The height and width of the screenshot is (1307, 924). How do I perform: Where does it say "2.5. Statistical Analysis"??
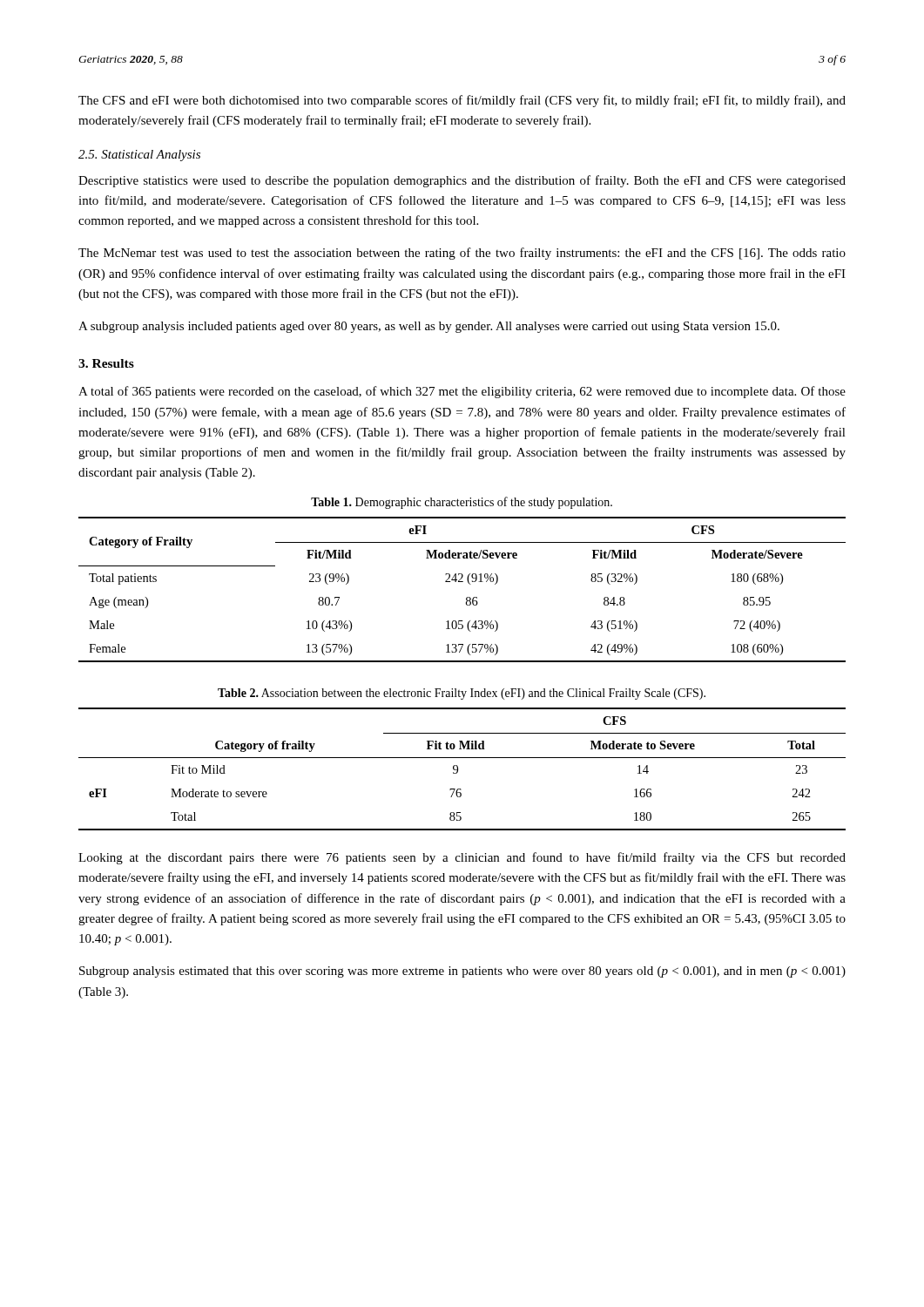pyautogui.click(x=140, y=154)
